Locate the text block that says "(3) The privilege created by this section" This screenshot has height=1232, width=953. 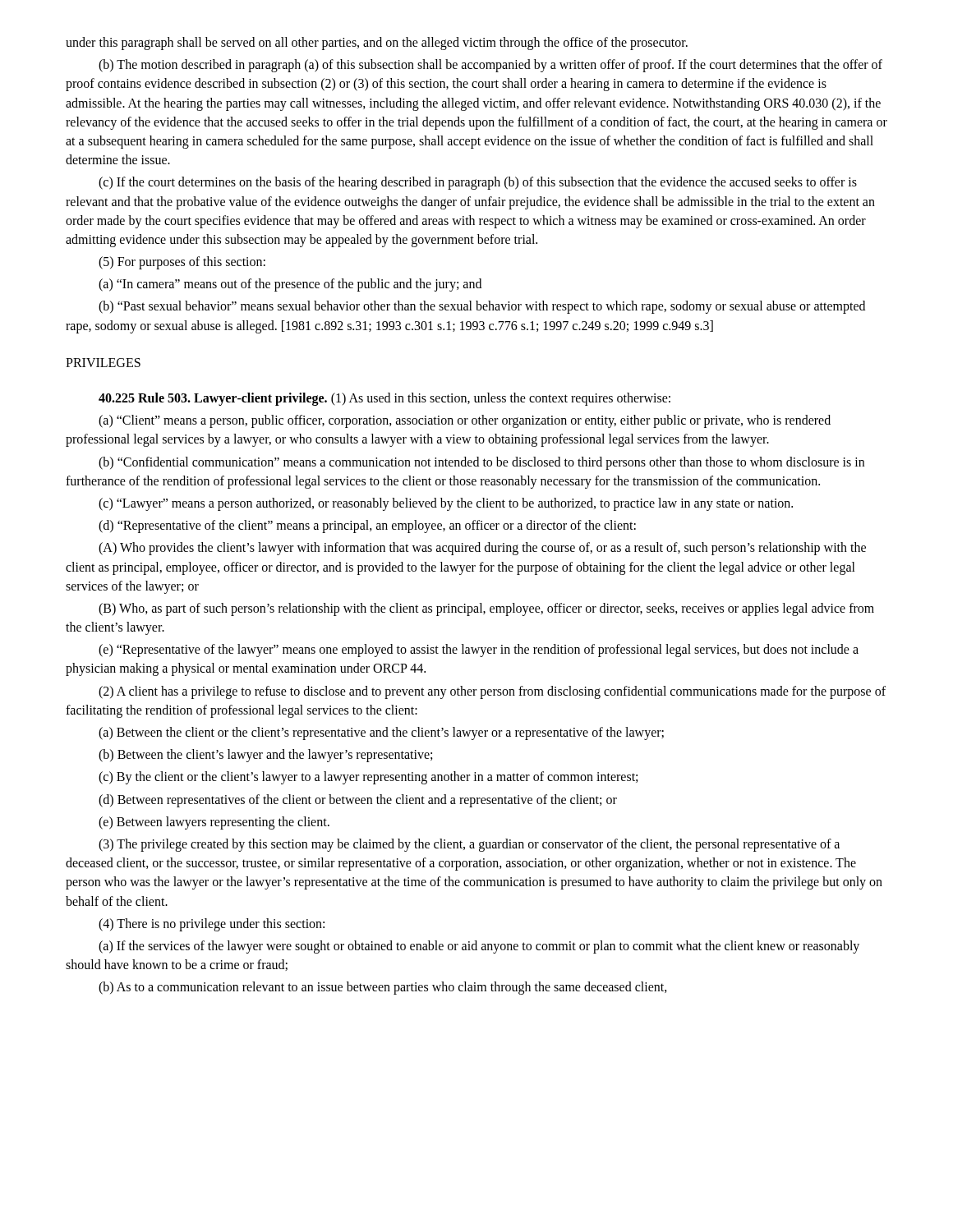[476, 873]
